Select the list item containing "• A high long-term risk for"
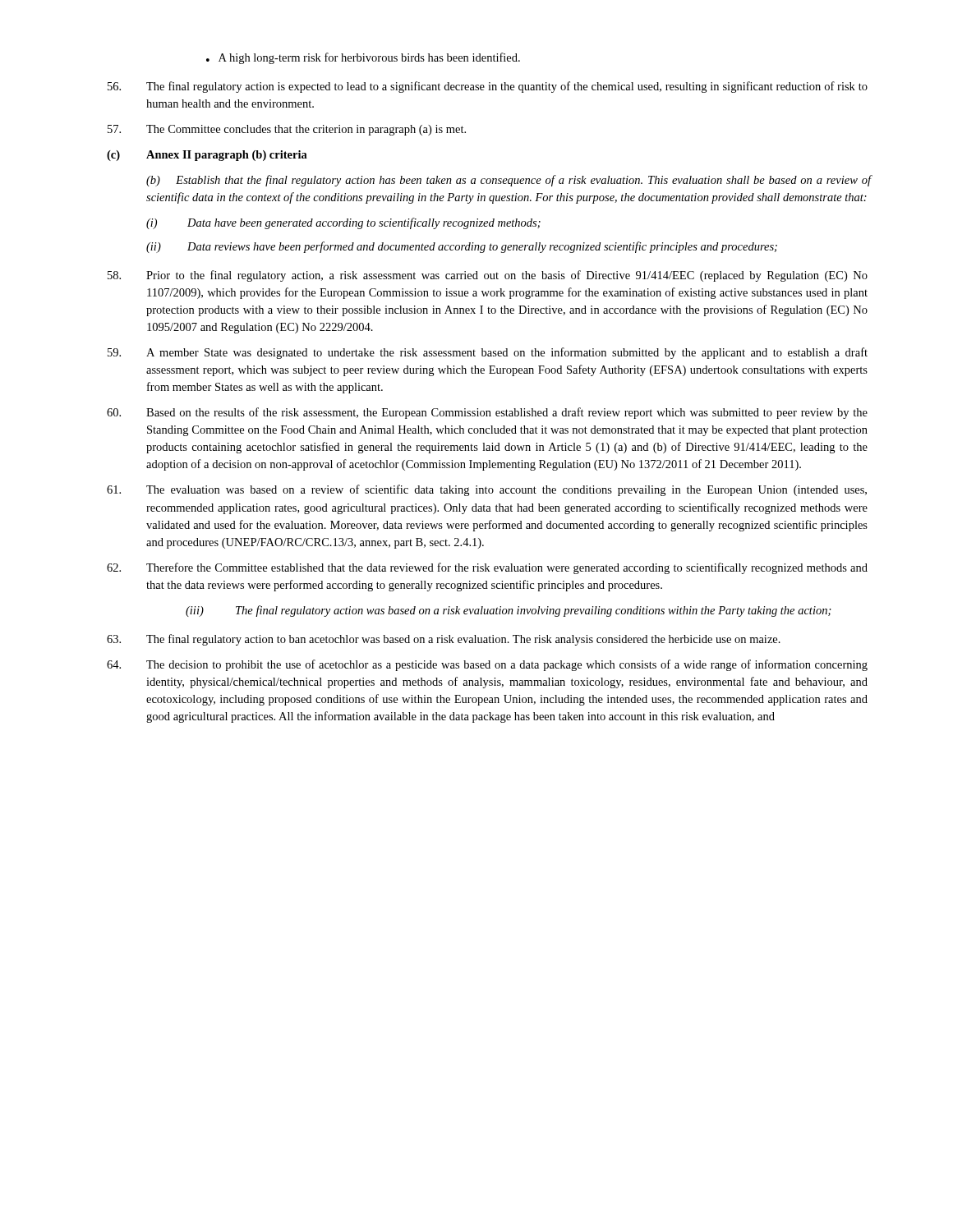The width and height of the screenshot is (953, 1232). click(x=363, y=58)
